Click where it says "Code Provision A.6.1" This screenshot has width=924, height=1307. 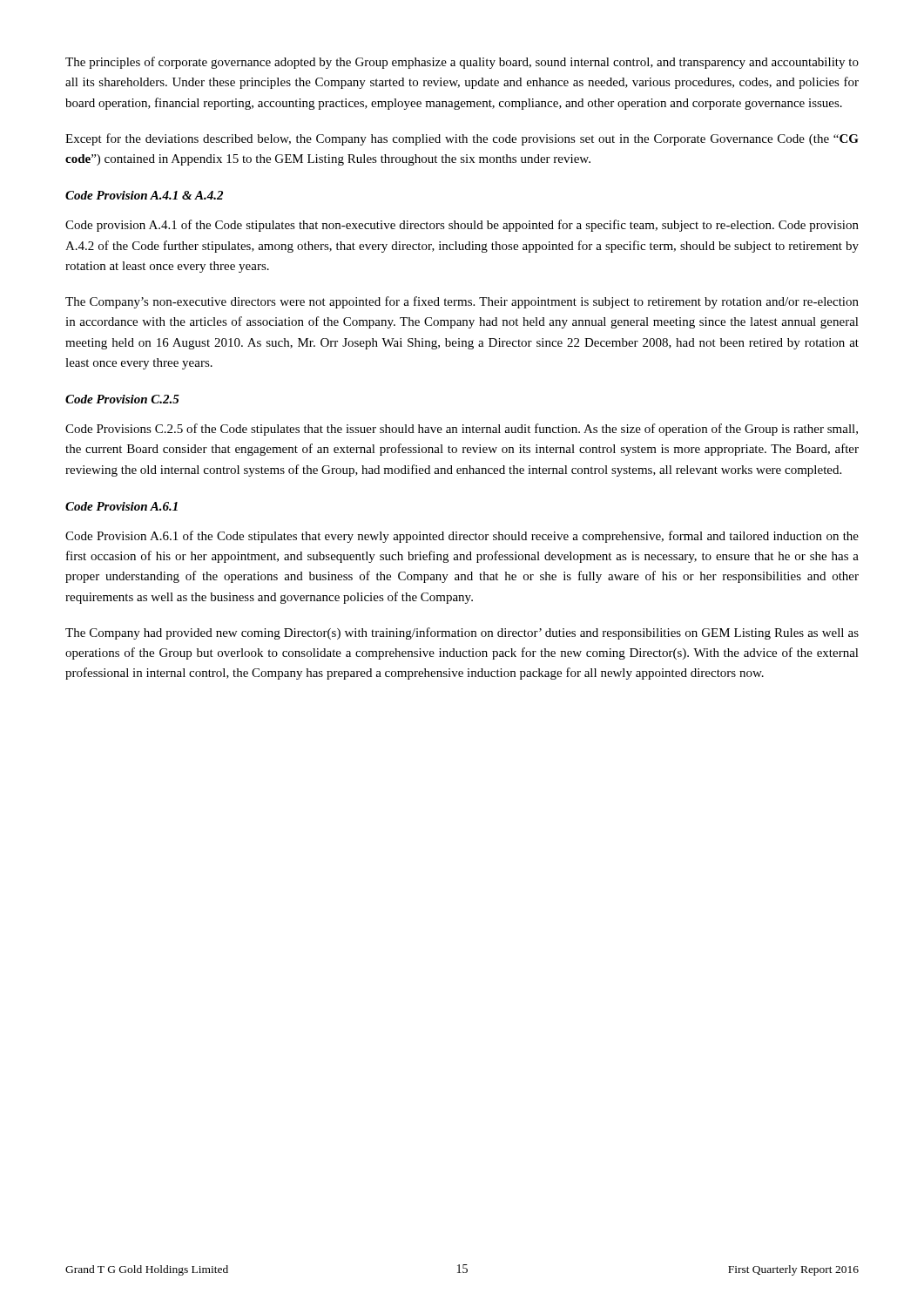(122, 506)
